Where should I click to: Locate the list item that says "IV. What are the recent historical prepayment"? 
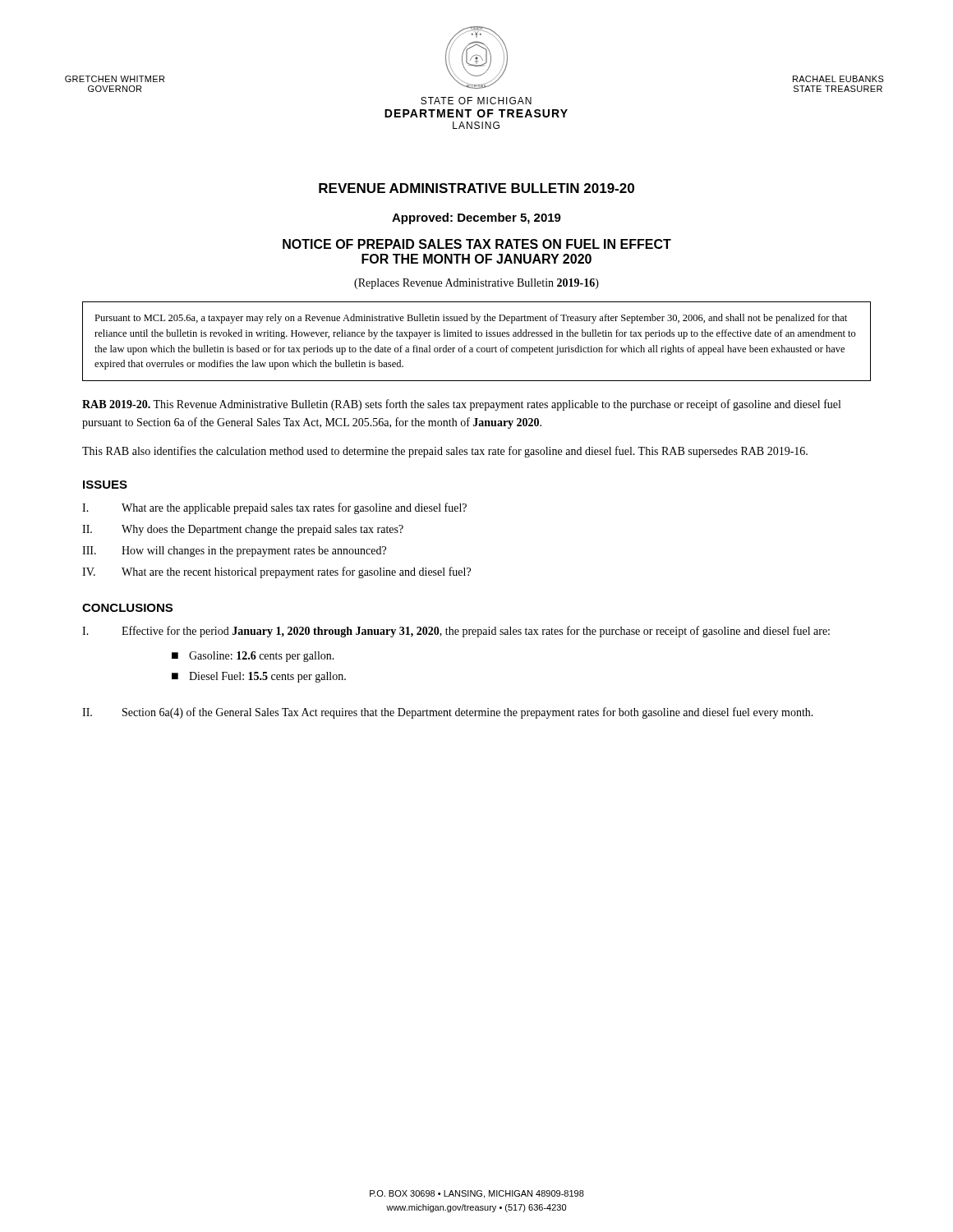(x=476, y=572)
